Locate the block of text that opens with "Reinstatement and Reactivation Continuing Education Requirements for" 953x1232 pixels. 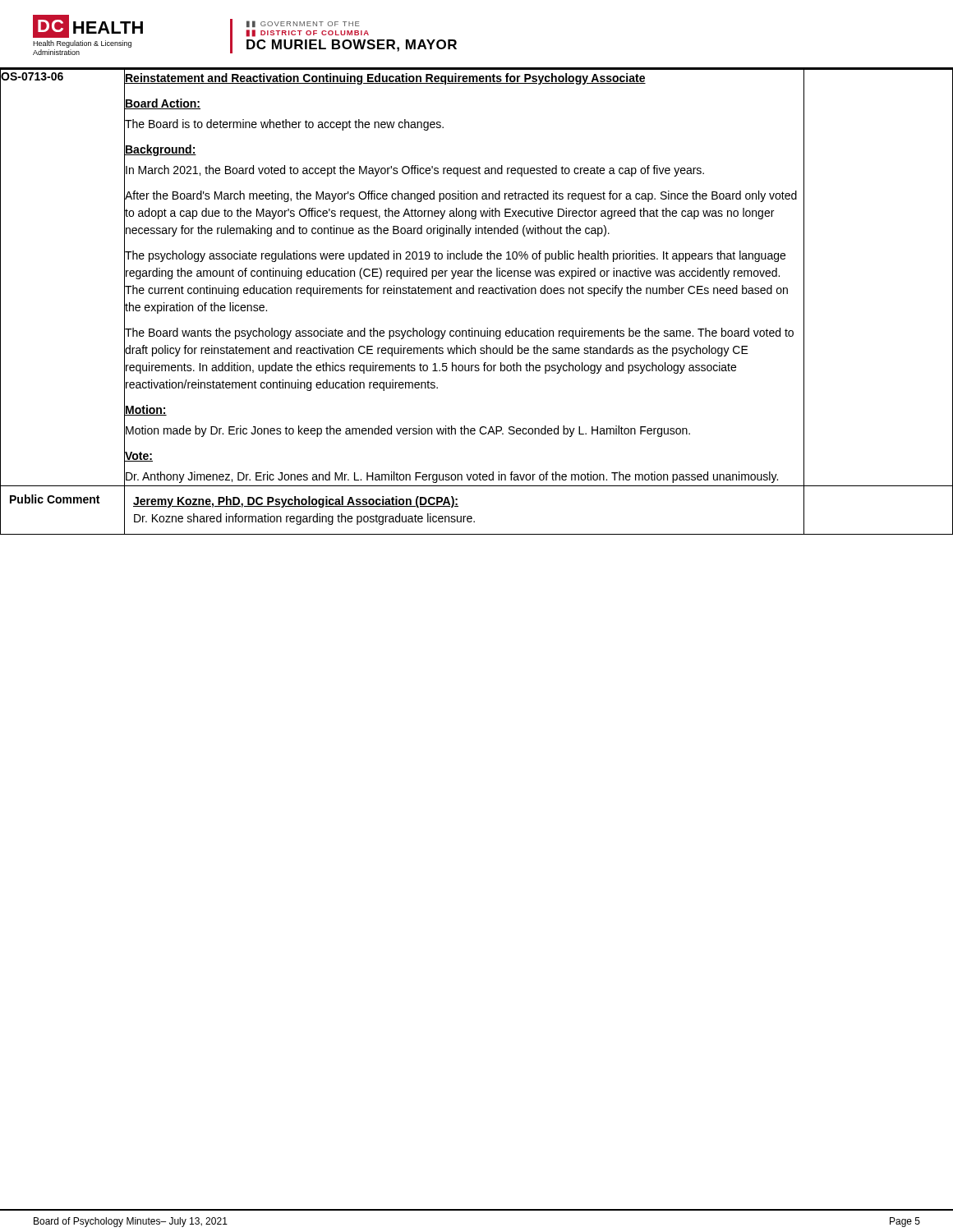pos(464,277)
